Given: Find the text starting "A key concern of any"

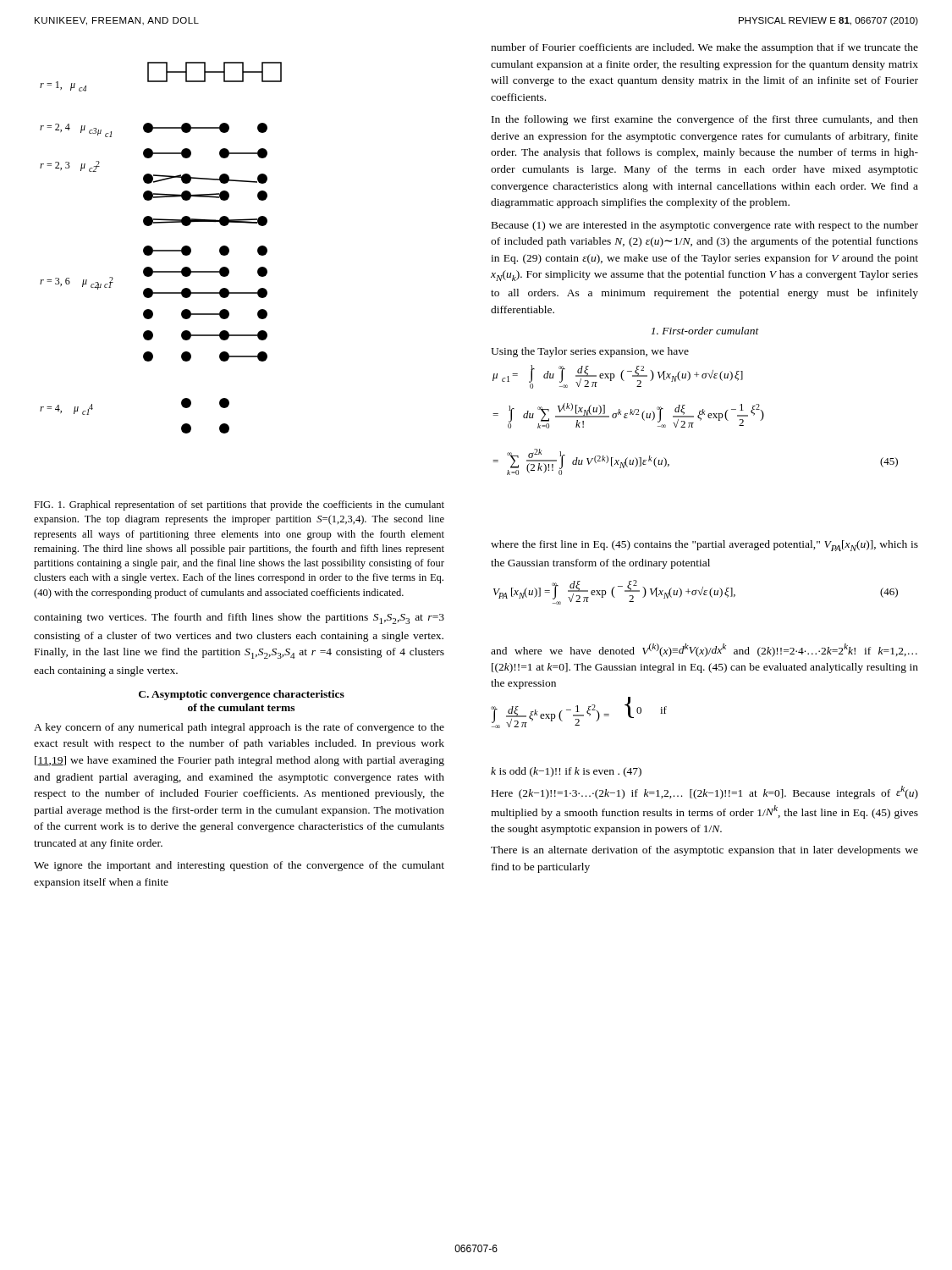Looking at the screenshot, I should (239, 804).
